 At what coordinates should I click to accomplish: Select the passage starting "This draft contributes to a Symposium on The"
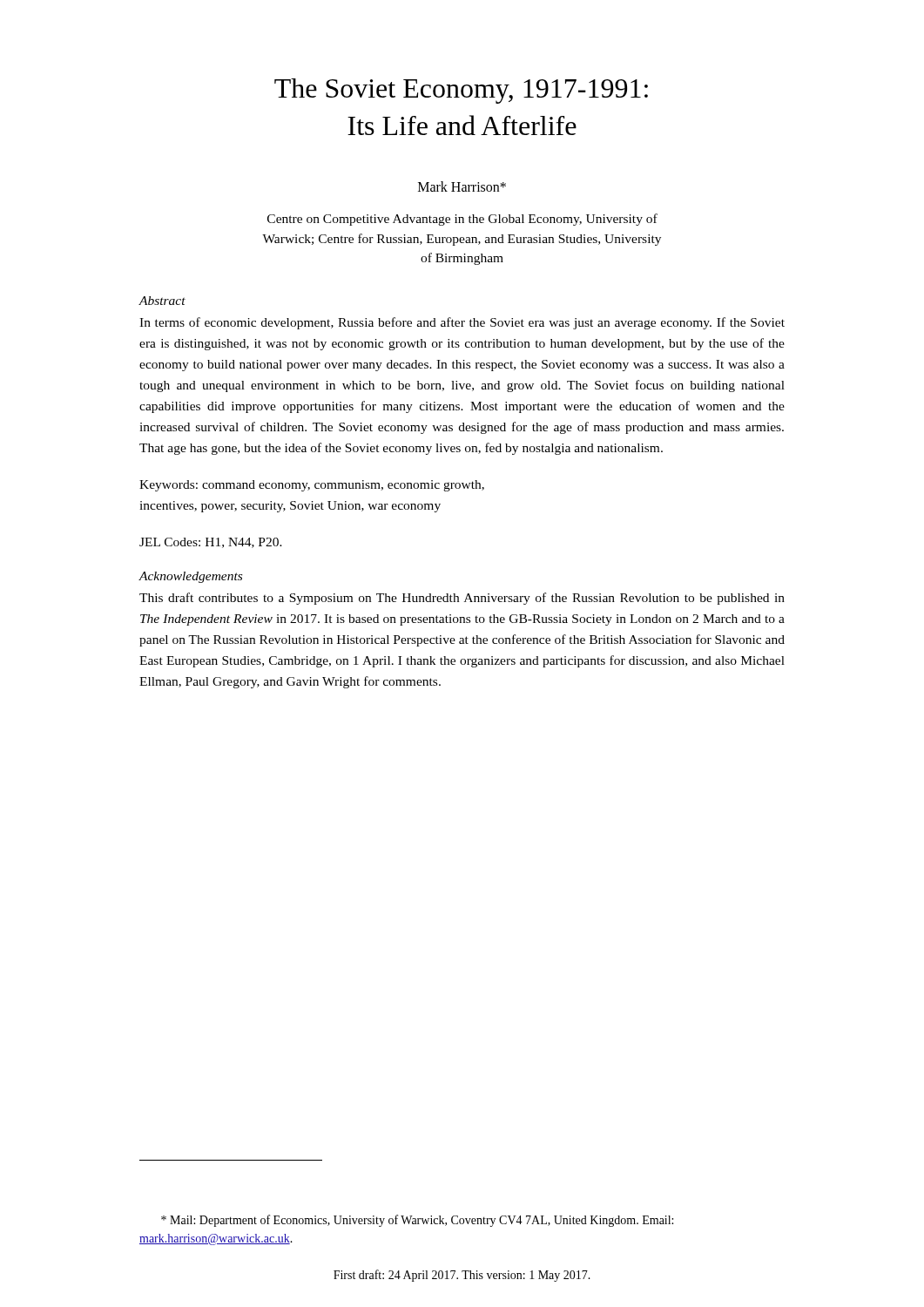pyautogui.click(x=462, y=639)
